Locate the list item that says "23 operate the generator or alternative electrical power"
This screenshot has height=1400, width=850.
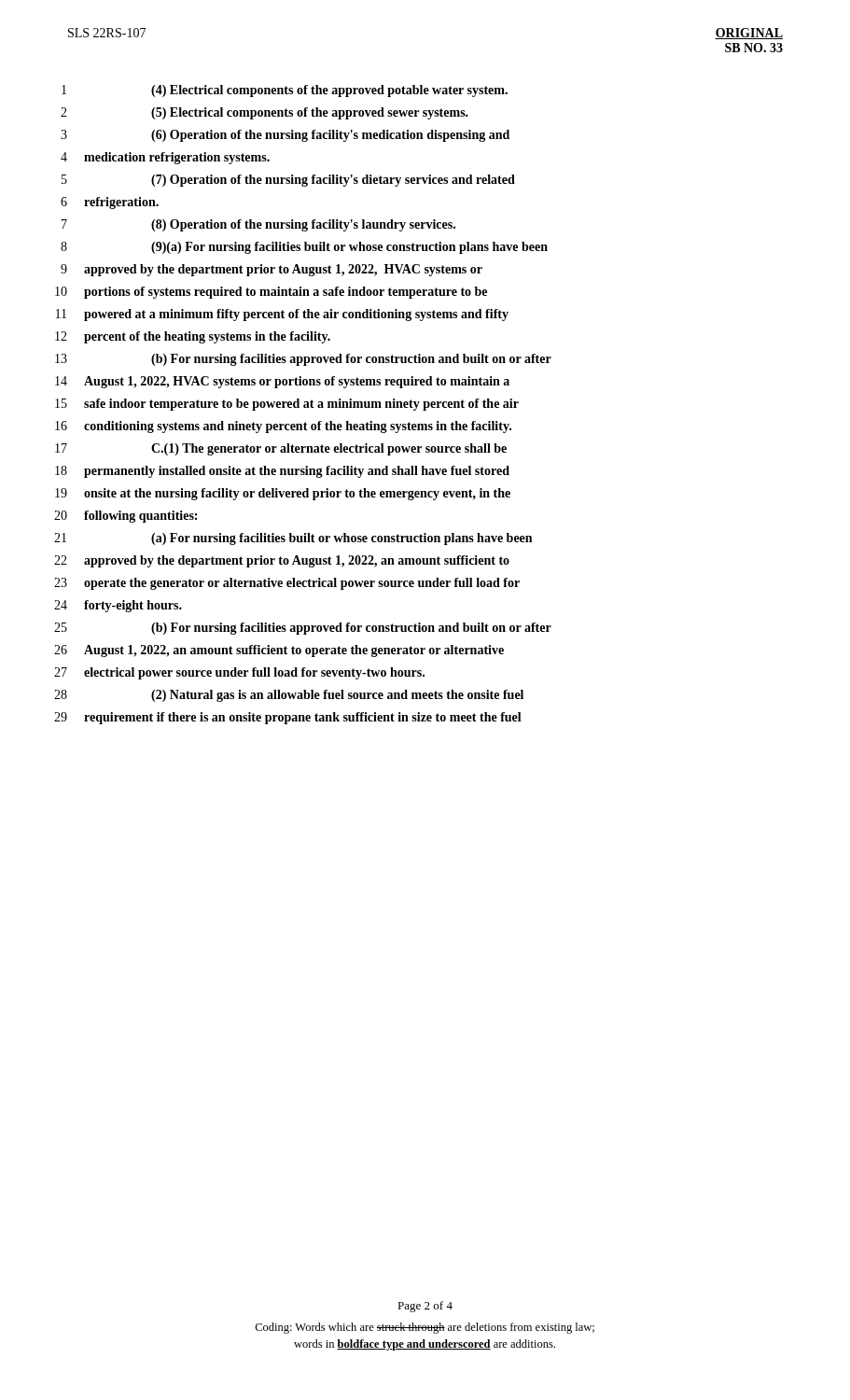pyautogui.click(x=425, y=583)
